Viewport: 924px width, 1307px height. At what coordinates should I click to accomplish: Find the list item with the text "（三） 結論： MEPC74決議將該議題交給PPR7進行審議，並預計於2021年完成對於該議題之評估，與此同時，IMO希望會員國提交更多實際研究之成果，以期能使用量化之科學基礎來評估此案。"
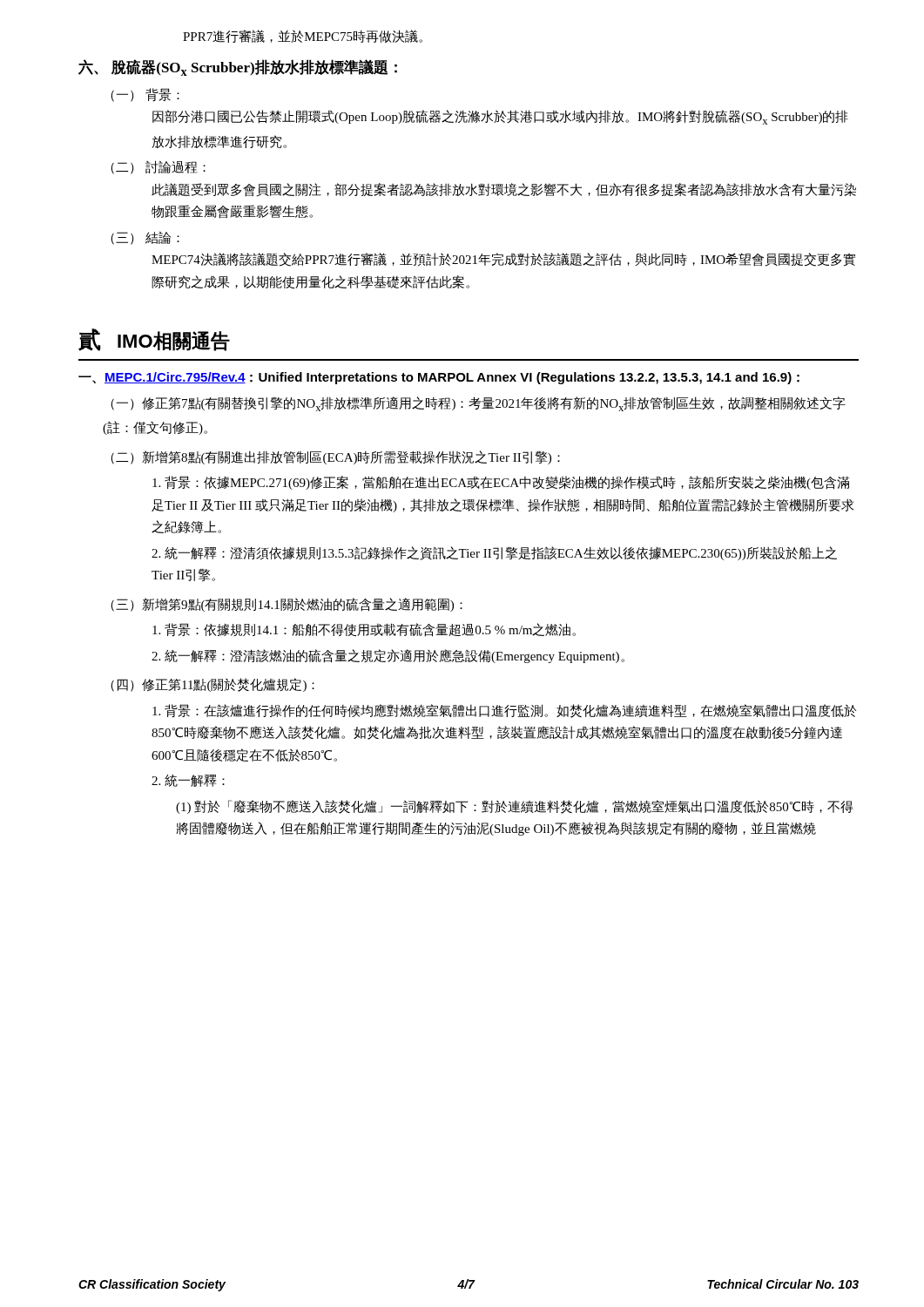point(481,260)
